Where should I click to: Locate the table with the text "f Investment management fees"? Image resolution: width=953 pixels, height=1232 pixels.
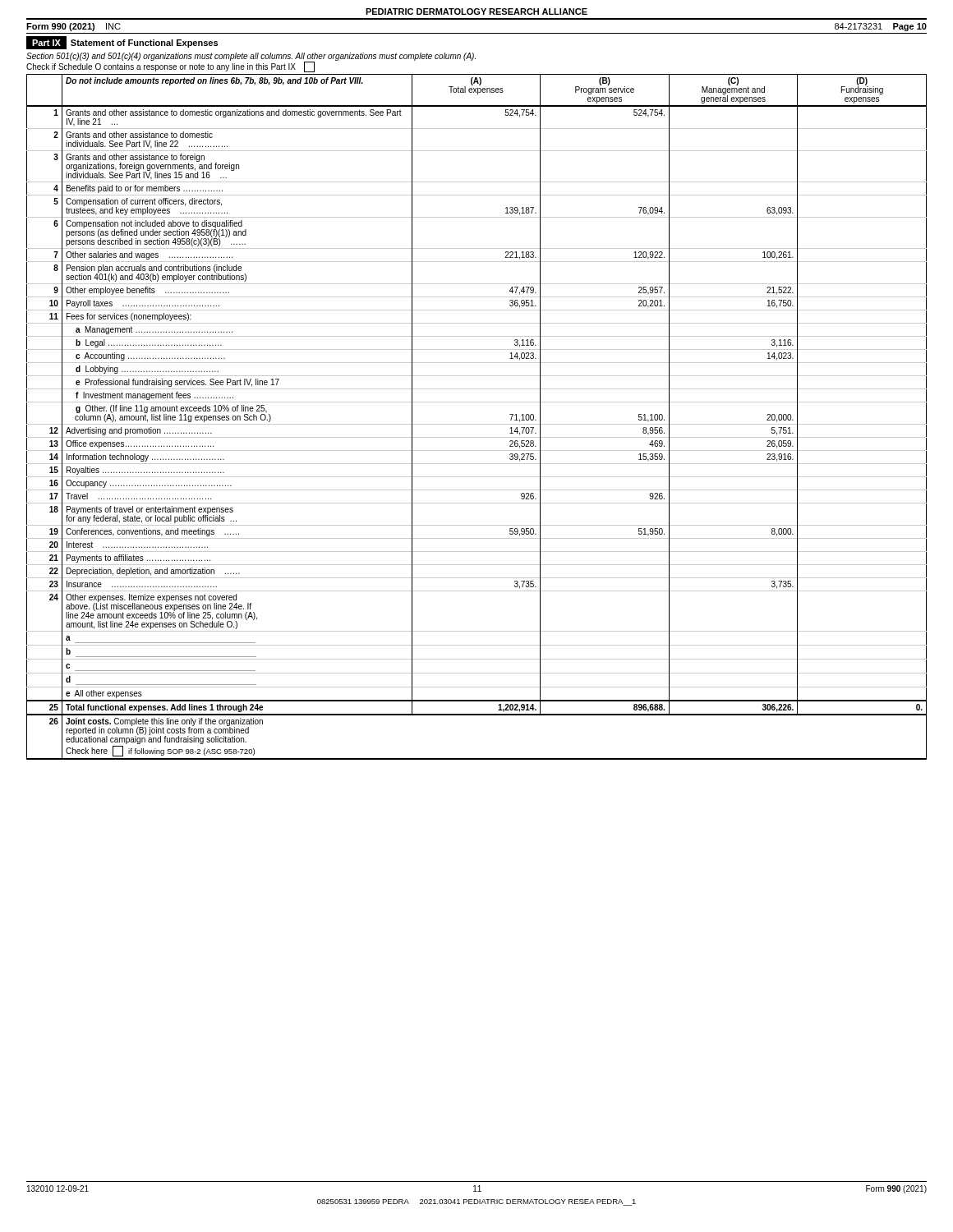coord(476,417)
